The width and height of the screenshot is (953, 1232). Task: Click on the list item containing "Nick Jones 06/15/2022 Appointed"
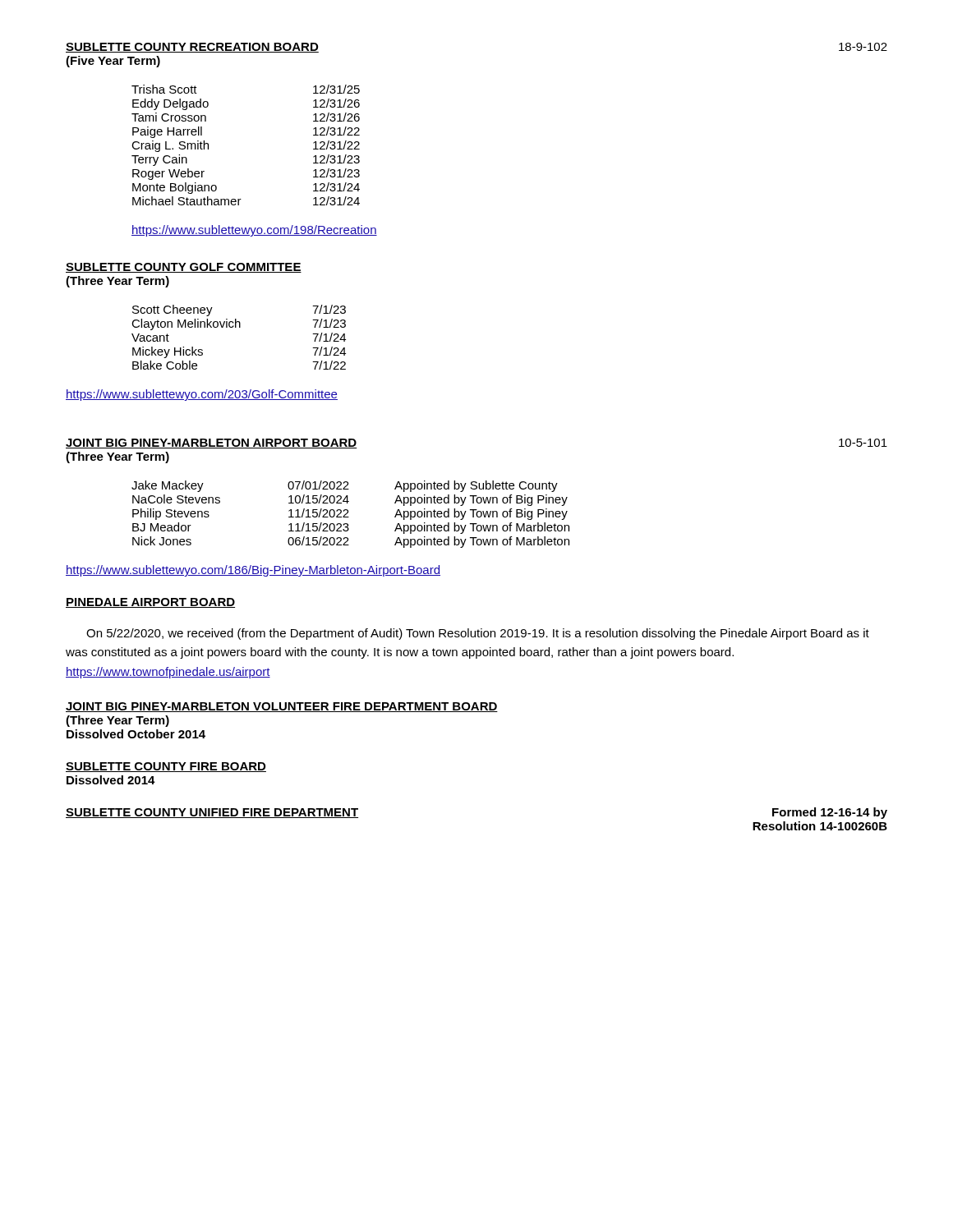[351, 541]
